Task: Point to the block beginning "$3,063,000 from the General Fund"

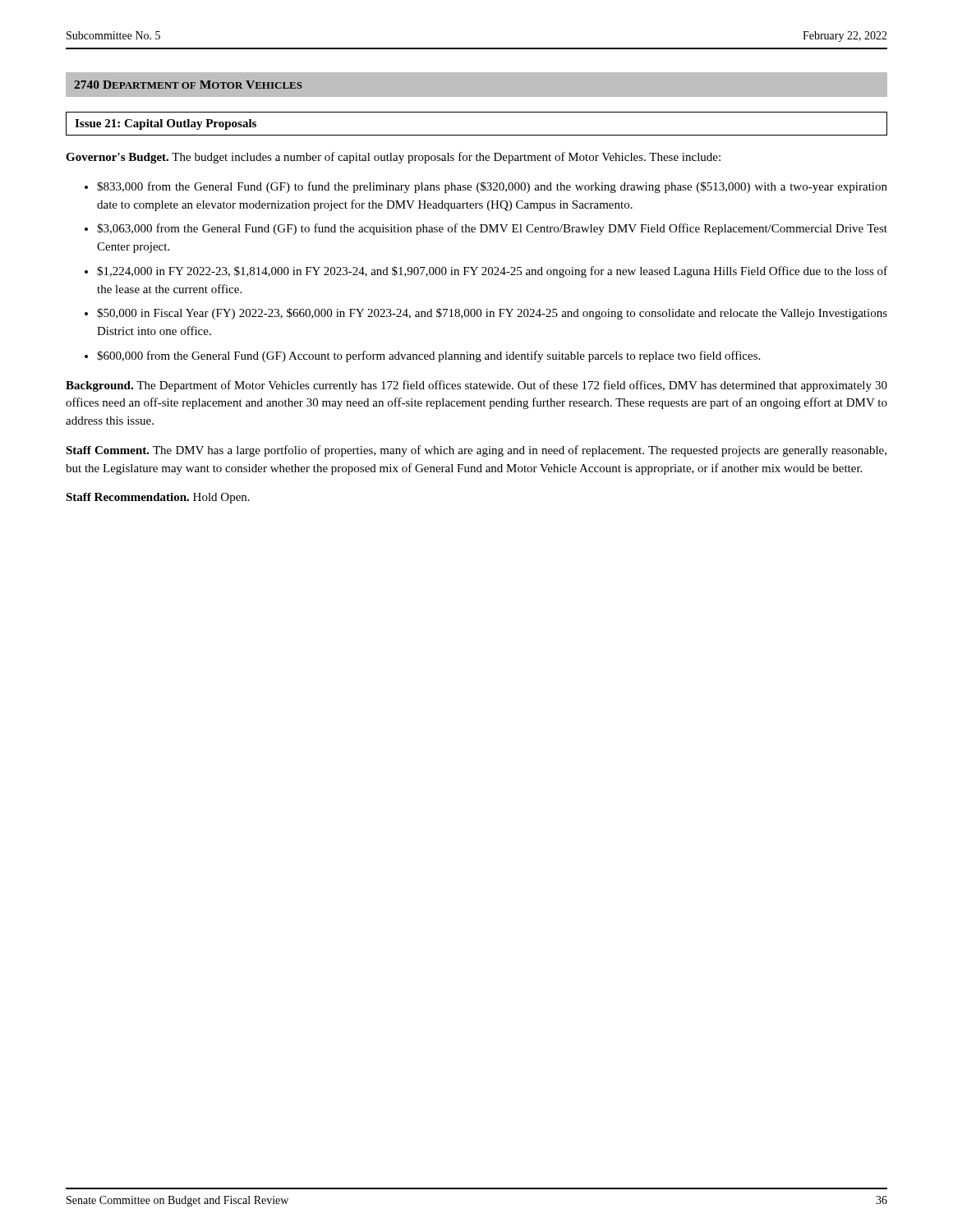Action: (492, 237)
